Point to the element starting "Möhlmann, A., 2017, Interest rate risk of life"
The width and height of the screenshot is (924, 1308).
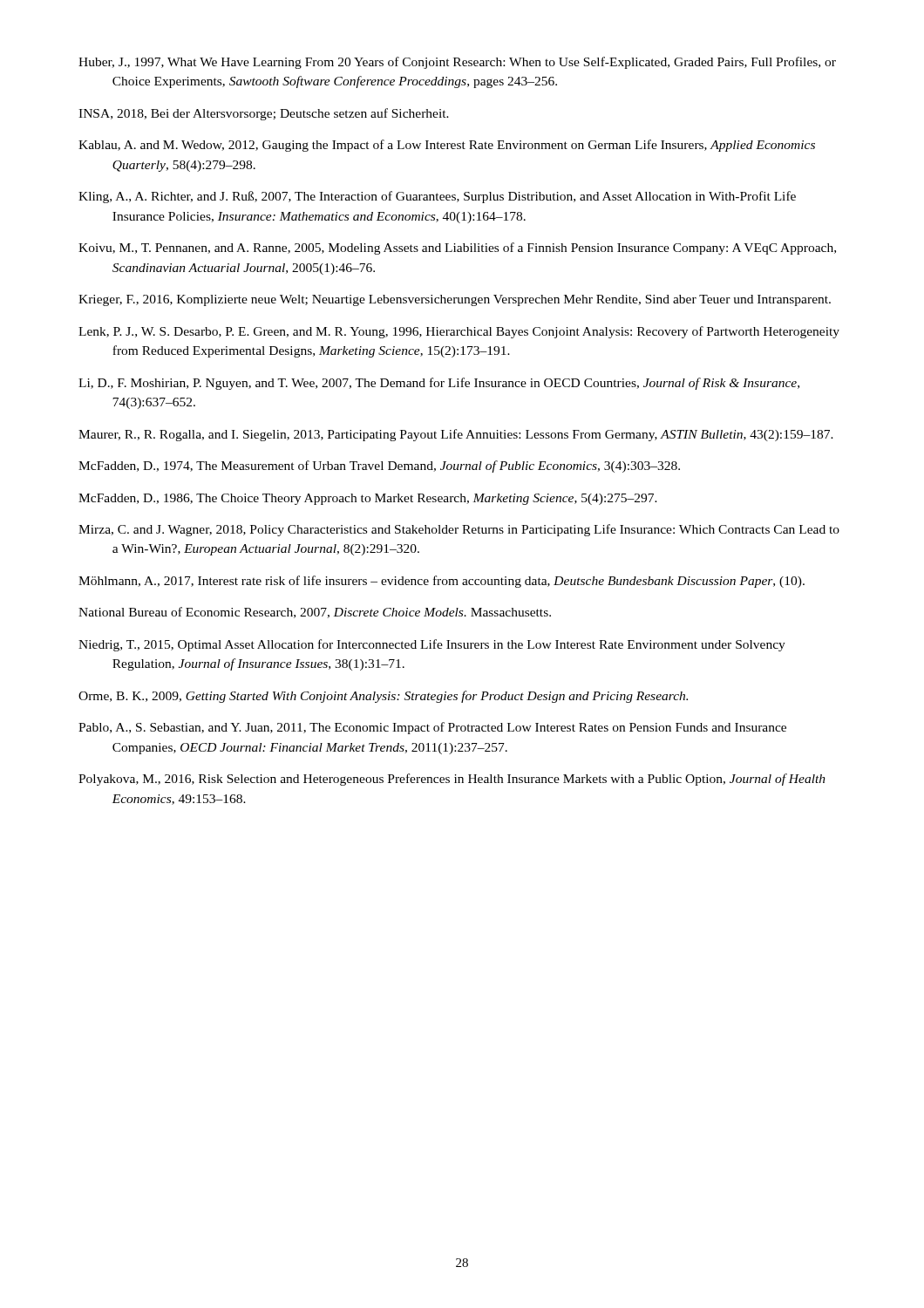(442, 580)
